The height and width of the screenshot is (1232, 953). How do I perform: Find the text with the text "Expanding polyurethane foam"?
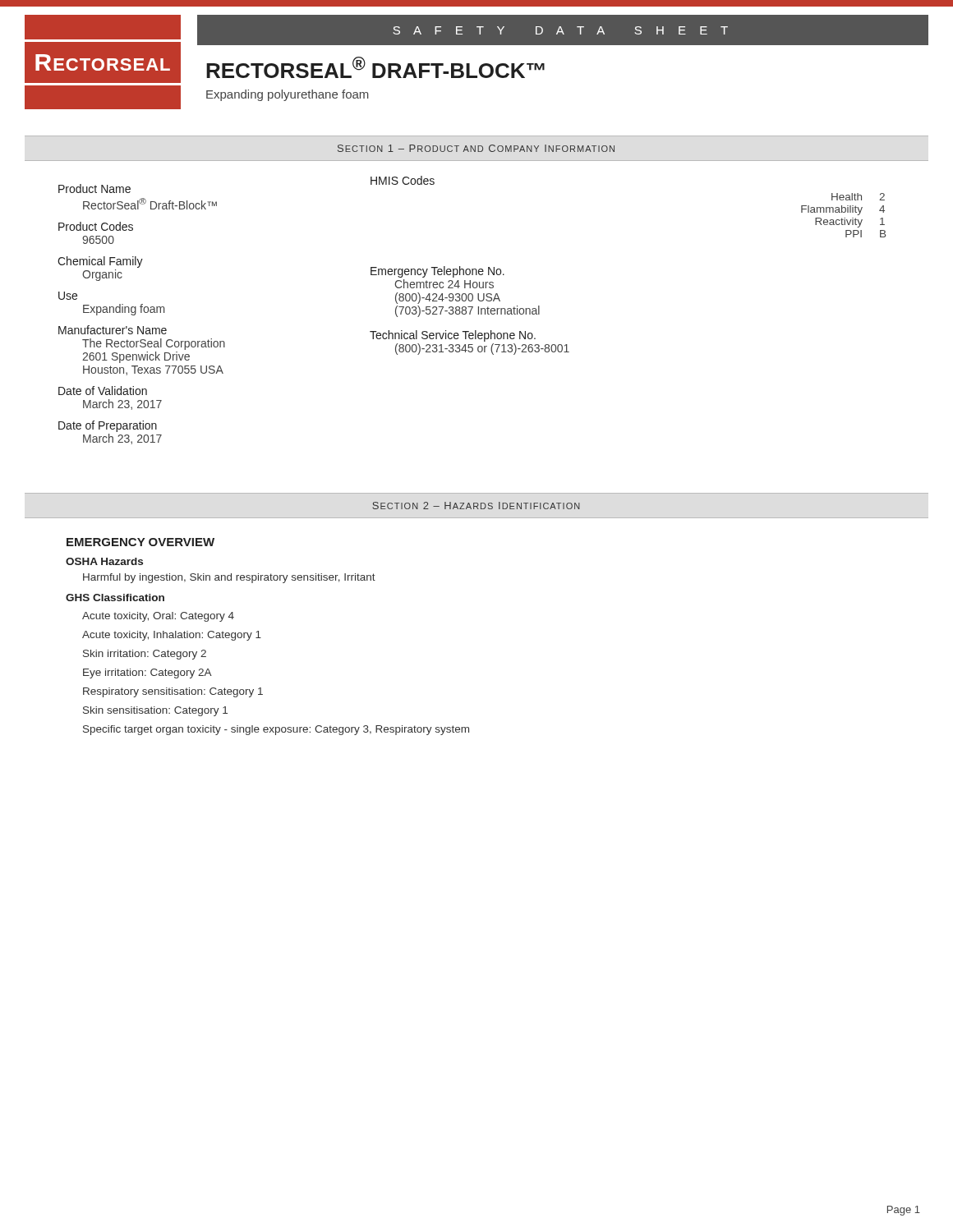click(x=287, y=94)
